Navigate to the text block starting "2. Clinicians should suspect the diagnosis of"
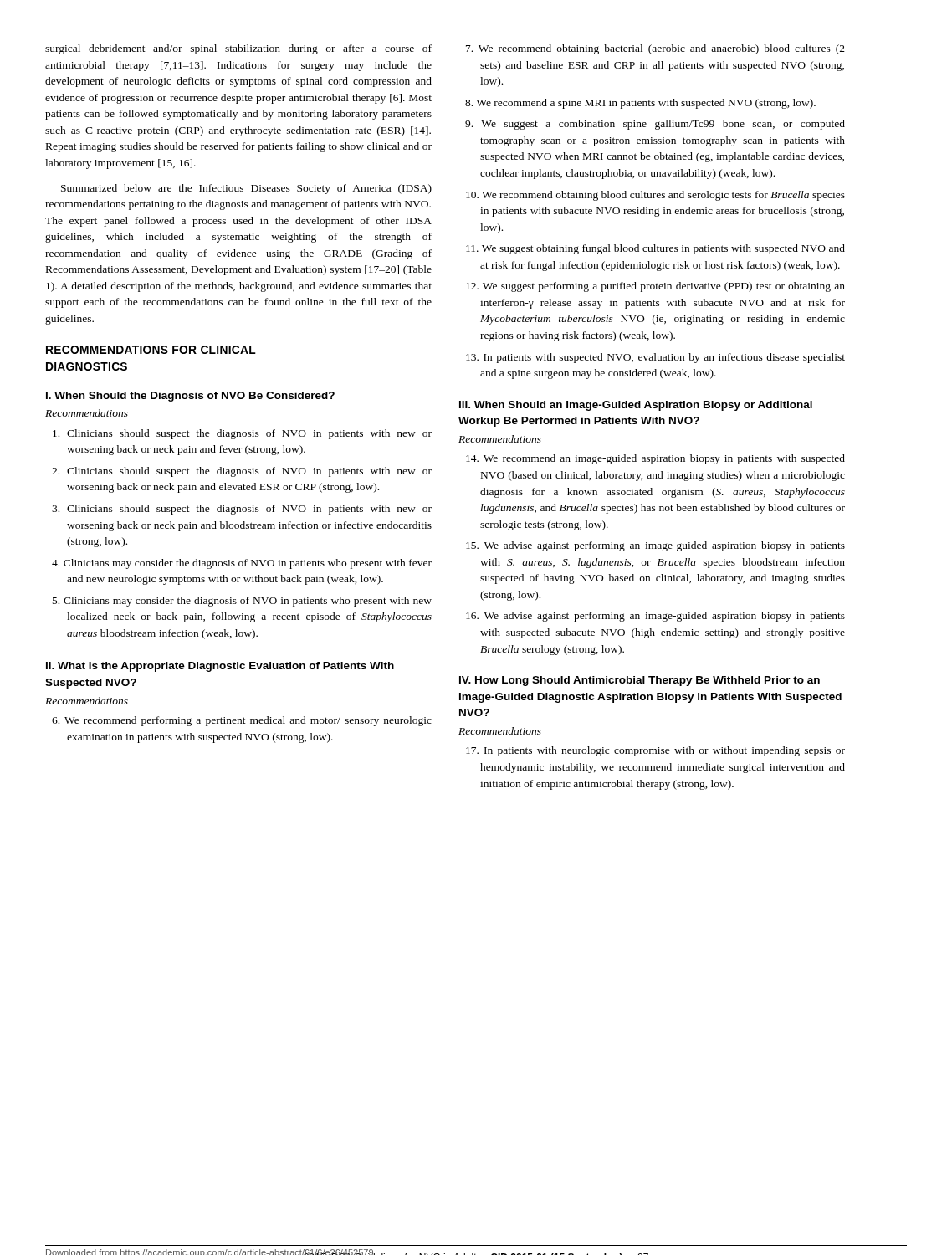 click(x=242, y=479)
